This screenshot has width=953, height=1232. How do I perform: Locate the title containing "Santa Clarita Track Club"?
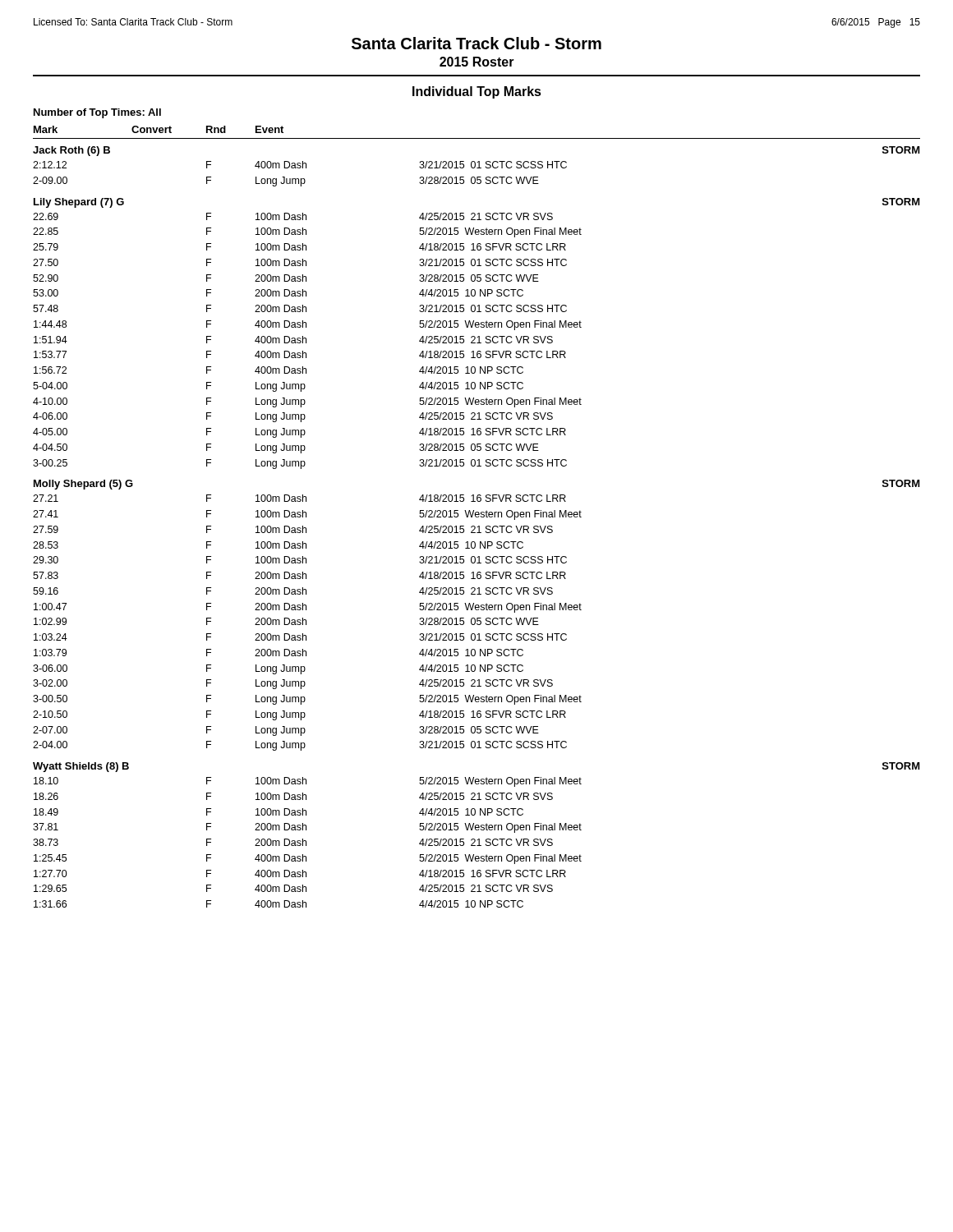[x=476, y=52]
